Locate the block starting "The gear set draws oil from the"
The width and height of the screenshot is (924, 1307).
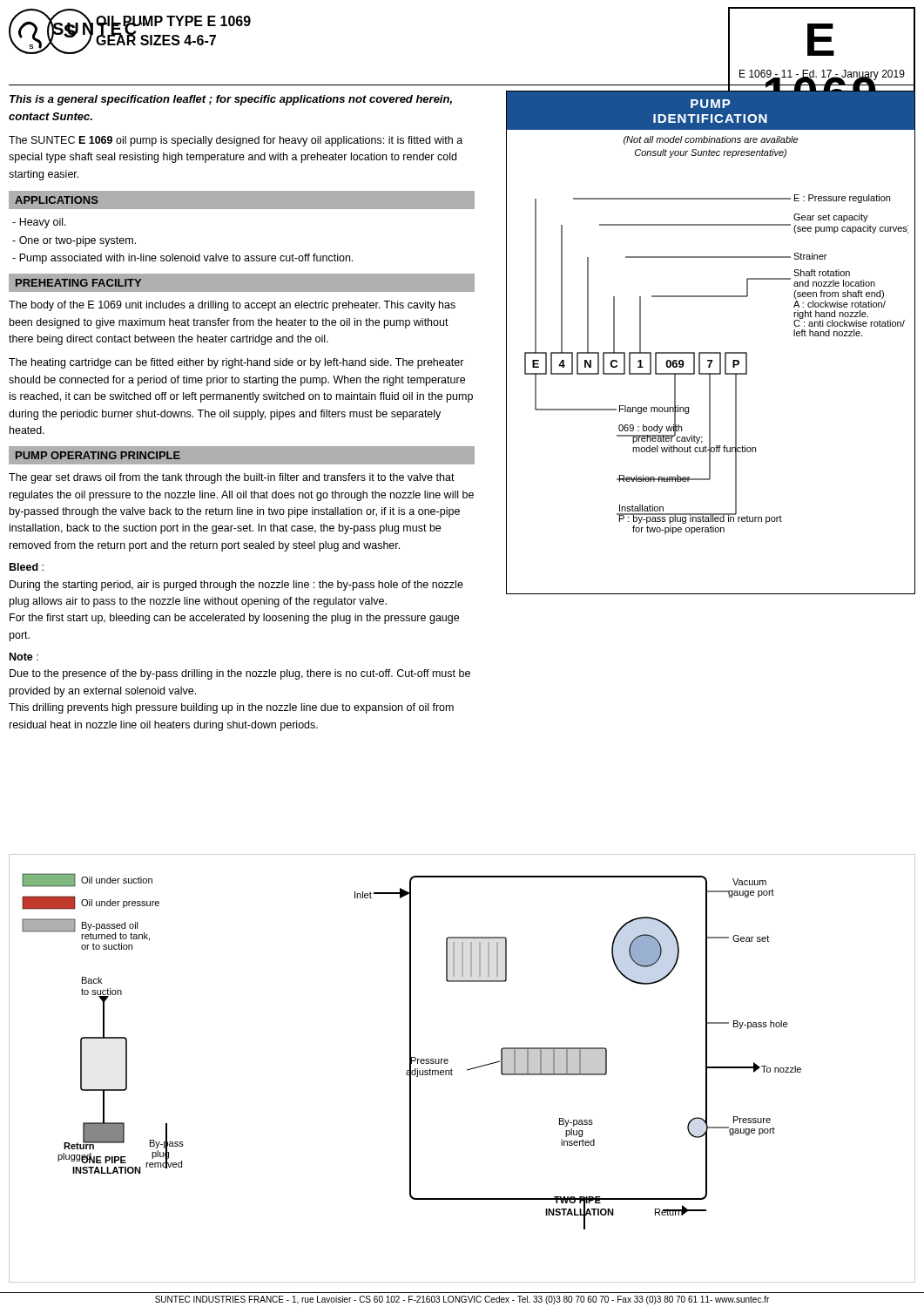click(x=241, y=511)
